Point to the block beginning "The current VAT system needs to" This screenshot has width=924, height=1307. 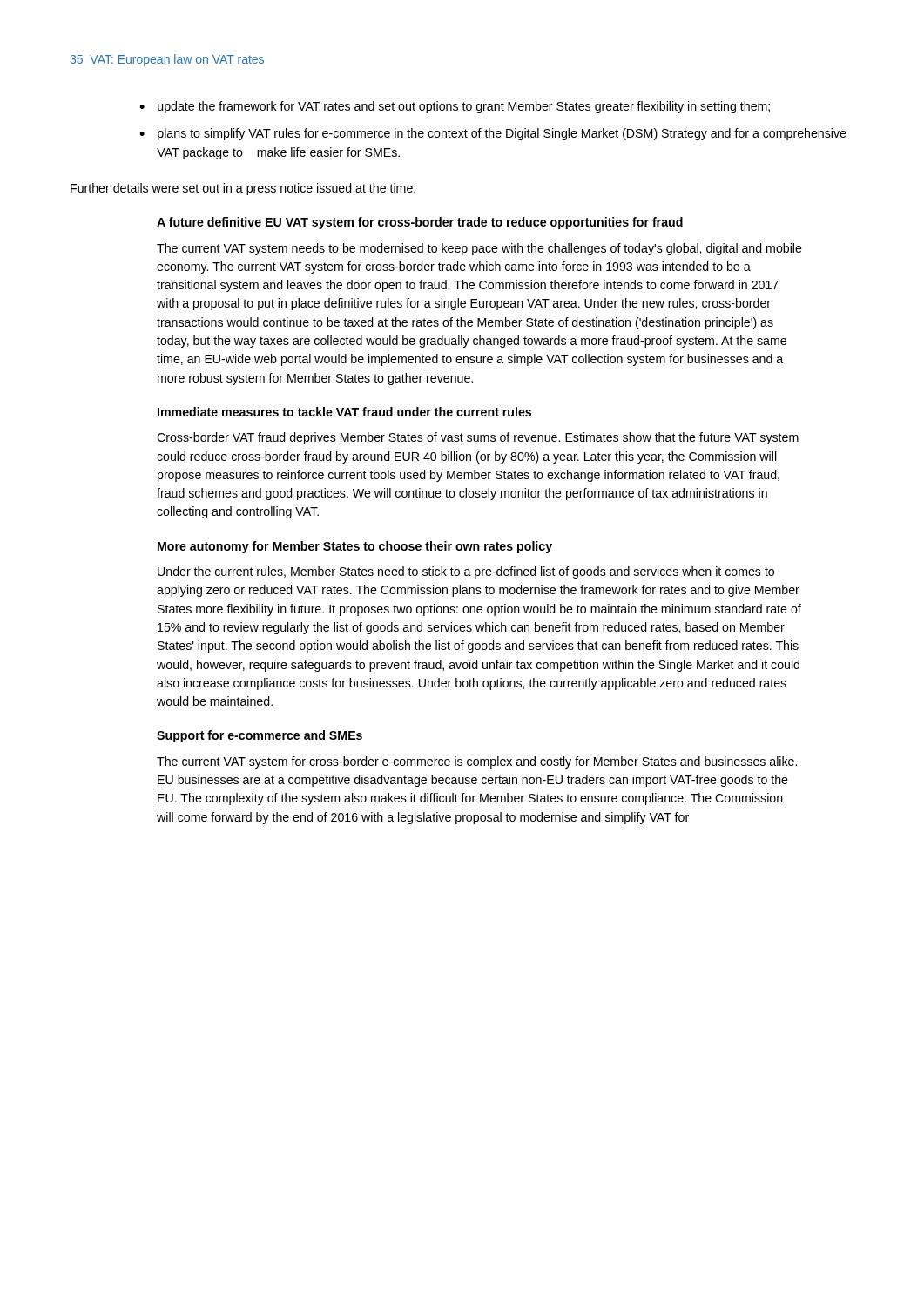pos(479,313)
